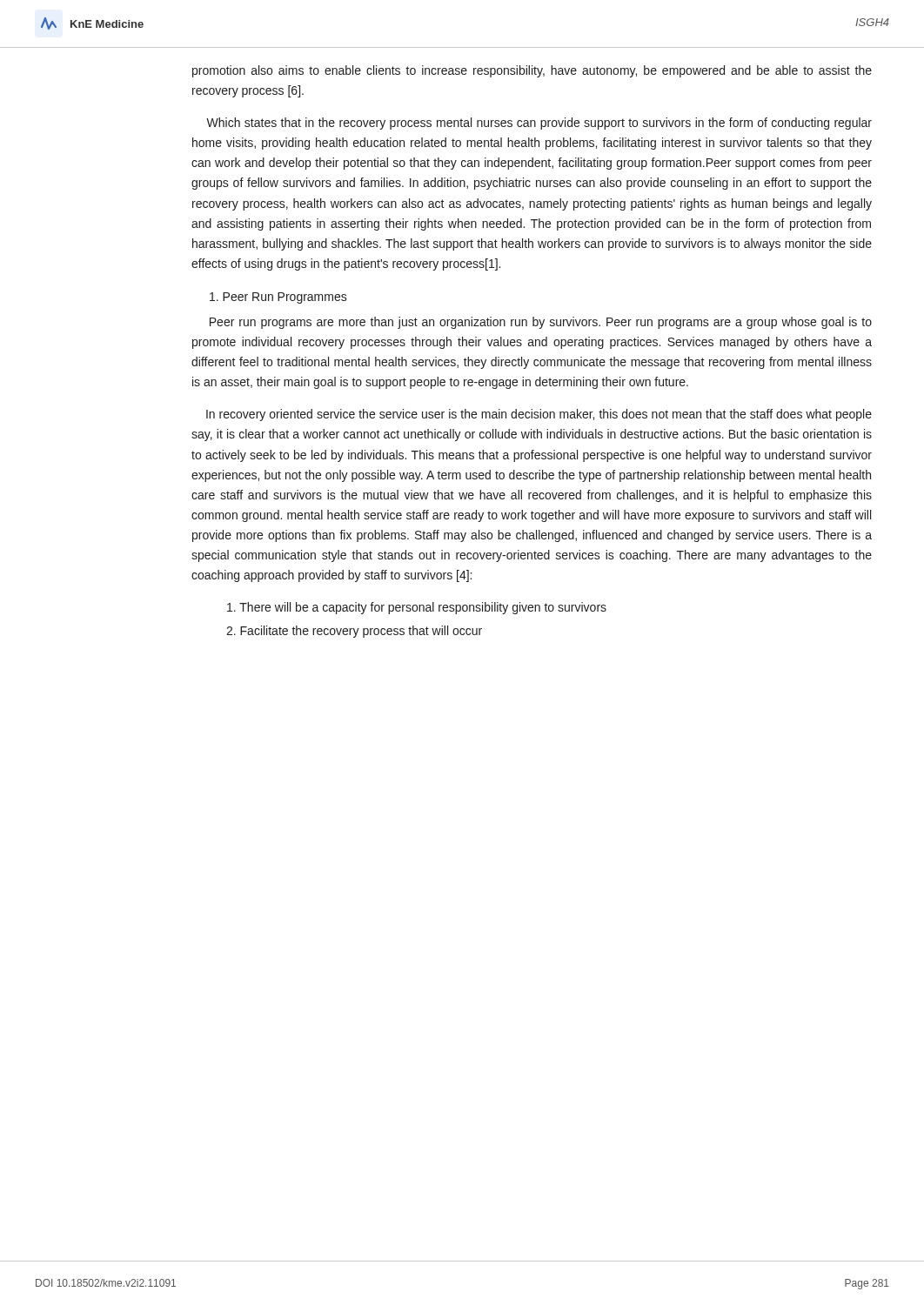Where is the passage that starts "There will be"?
Viewport: 924px width, 1305px height.
pos(416,607)
